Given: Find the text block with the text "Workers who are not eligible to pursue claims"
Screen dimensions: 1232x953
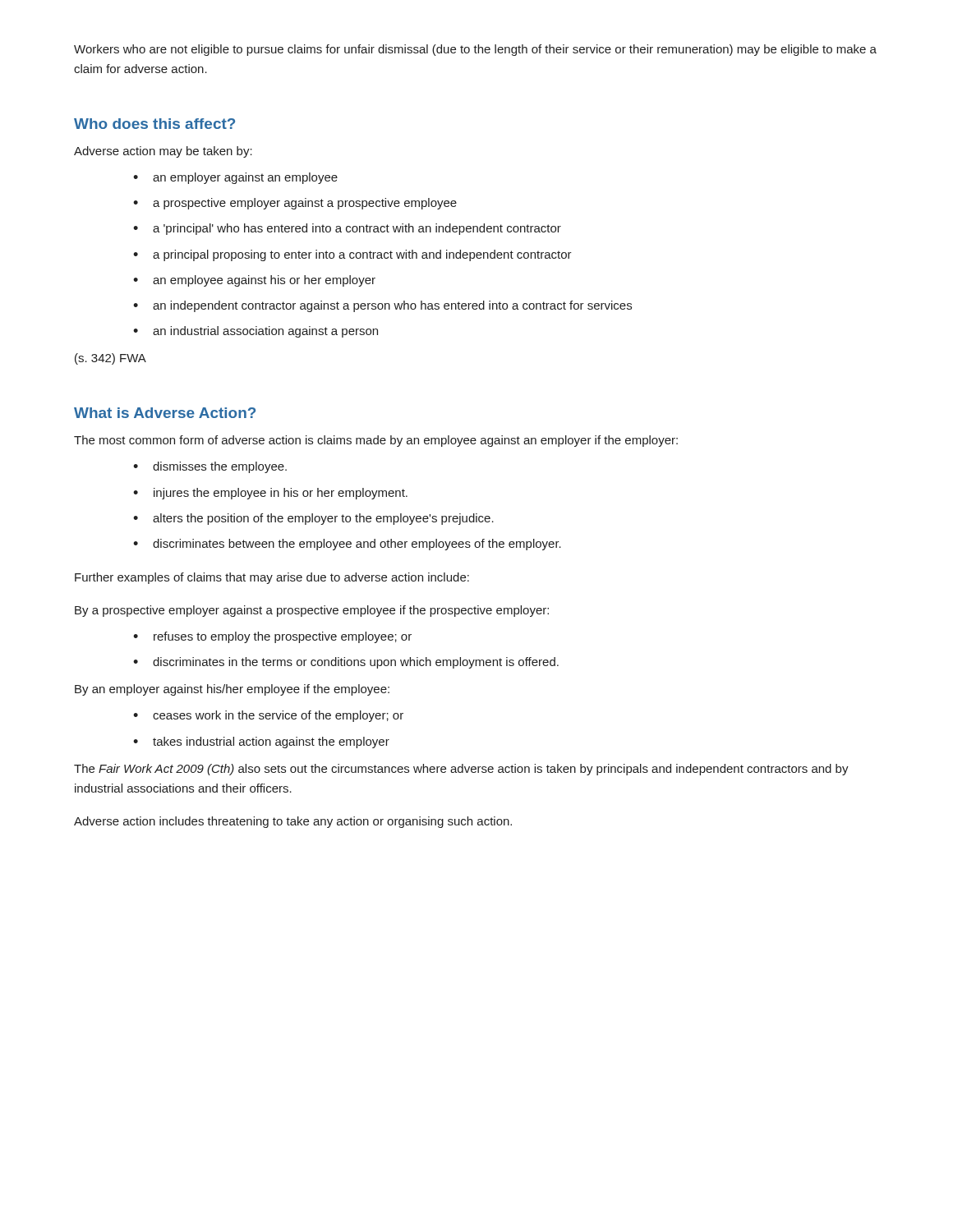Looking at the screenshot, I should pyautogui.click(x=475, y=59).
